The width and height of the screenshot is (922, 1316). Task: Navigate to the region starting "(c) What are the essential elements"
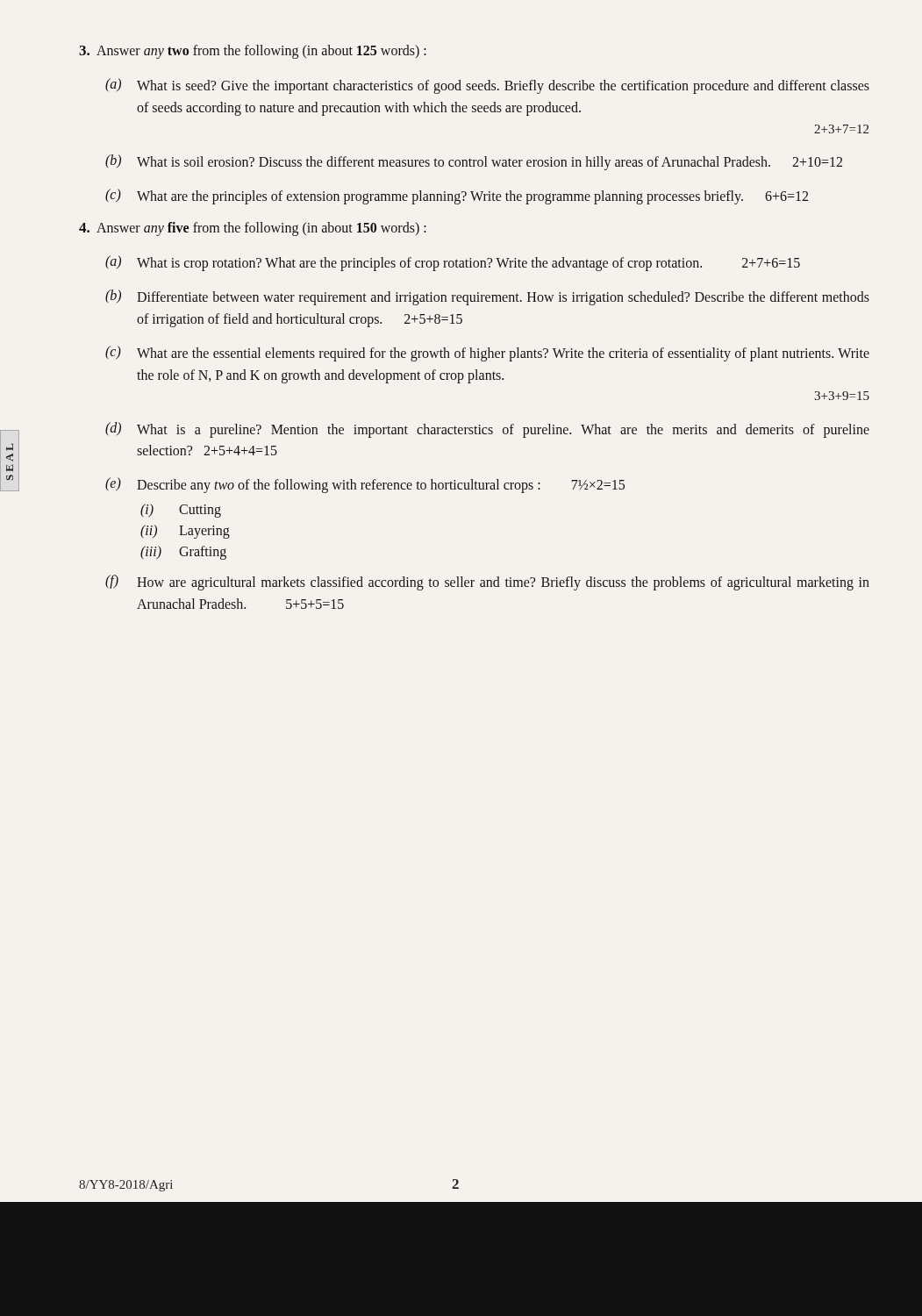click(487, 375)
